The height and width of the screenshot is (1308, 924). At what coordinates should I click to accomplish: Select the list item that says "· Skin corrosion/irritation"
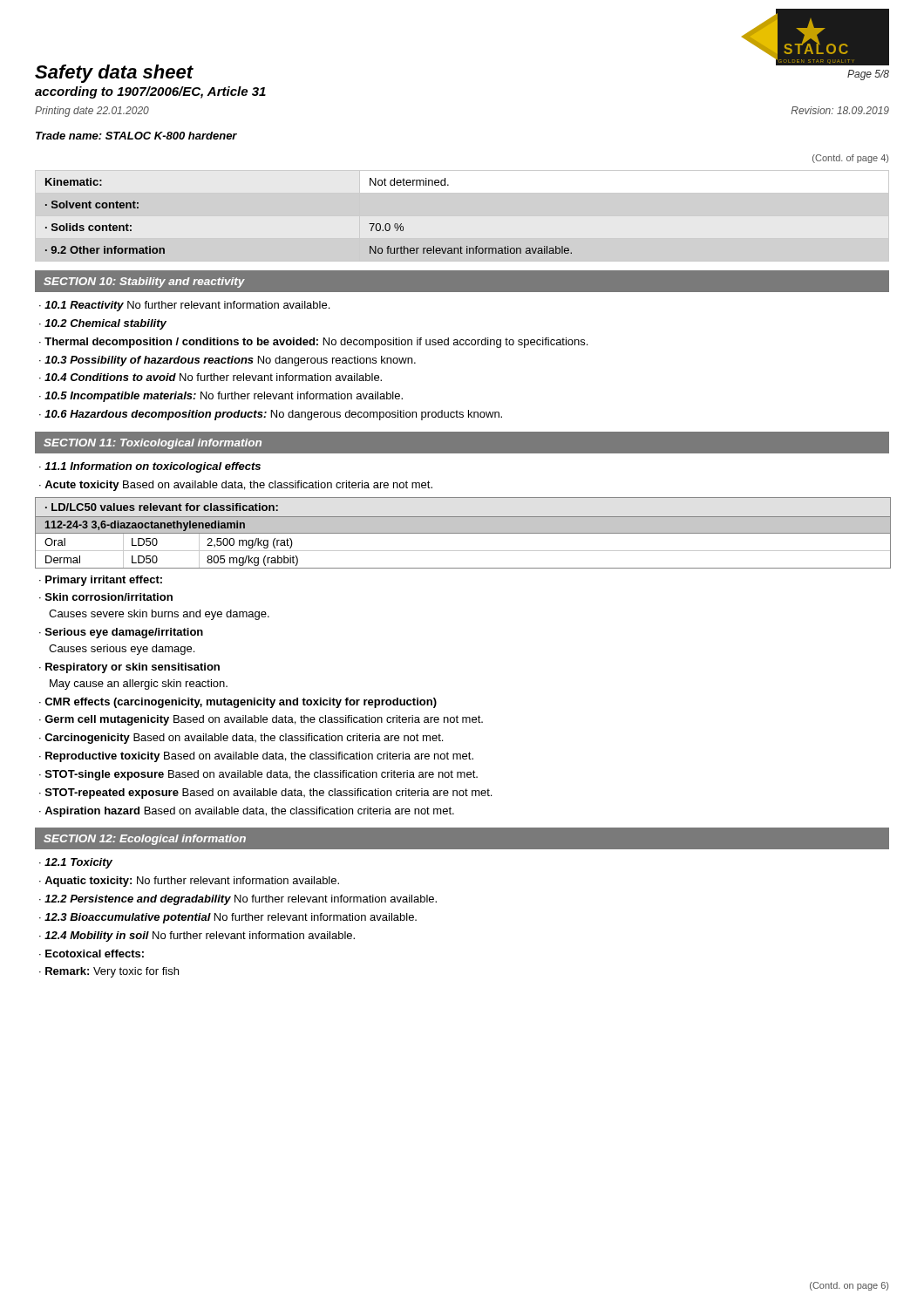(x=154, y=605)
